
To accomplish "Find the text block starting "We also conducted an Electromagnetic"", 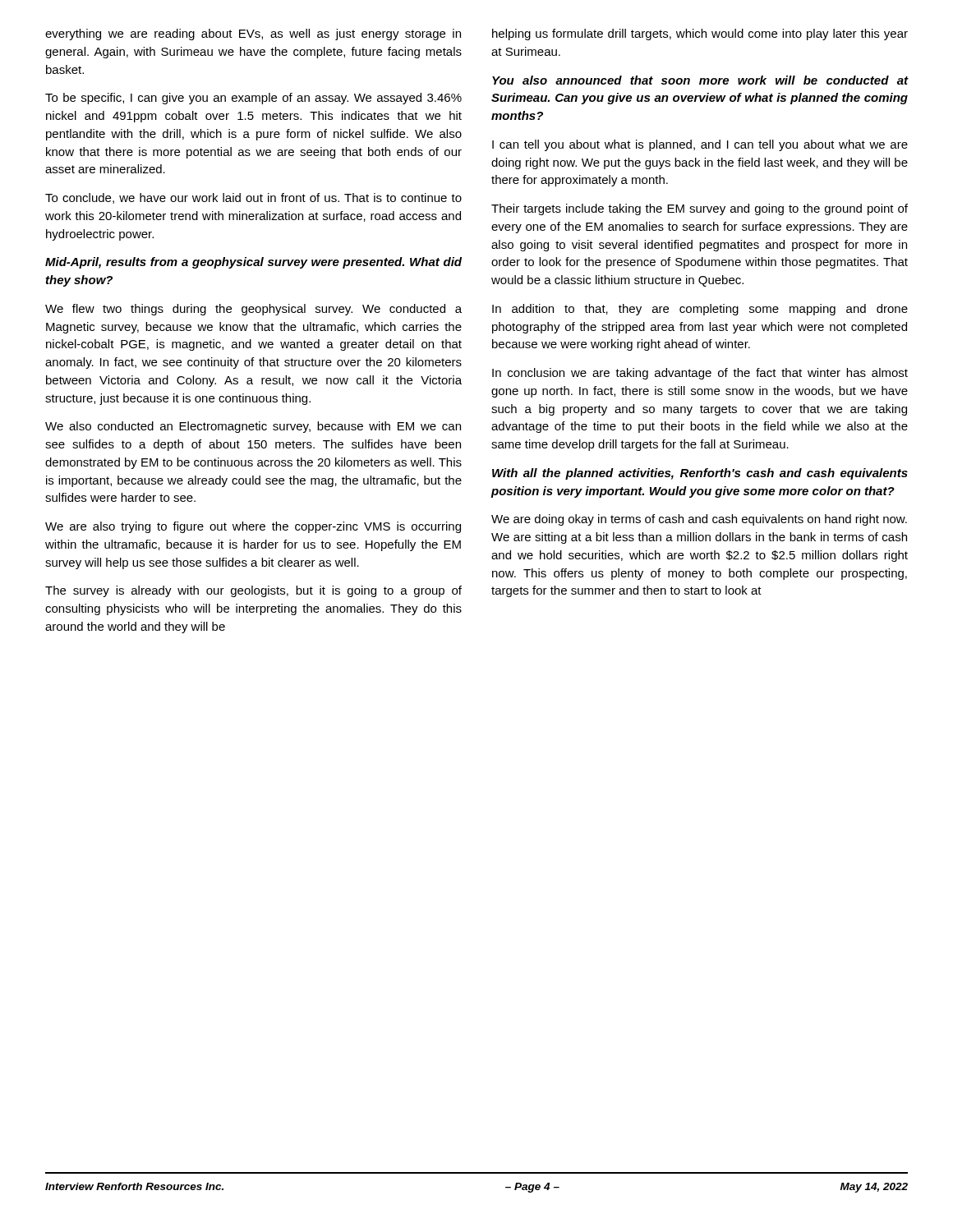I will pos(253,462).
